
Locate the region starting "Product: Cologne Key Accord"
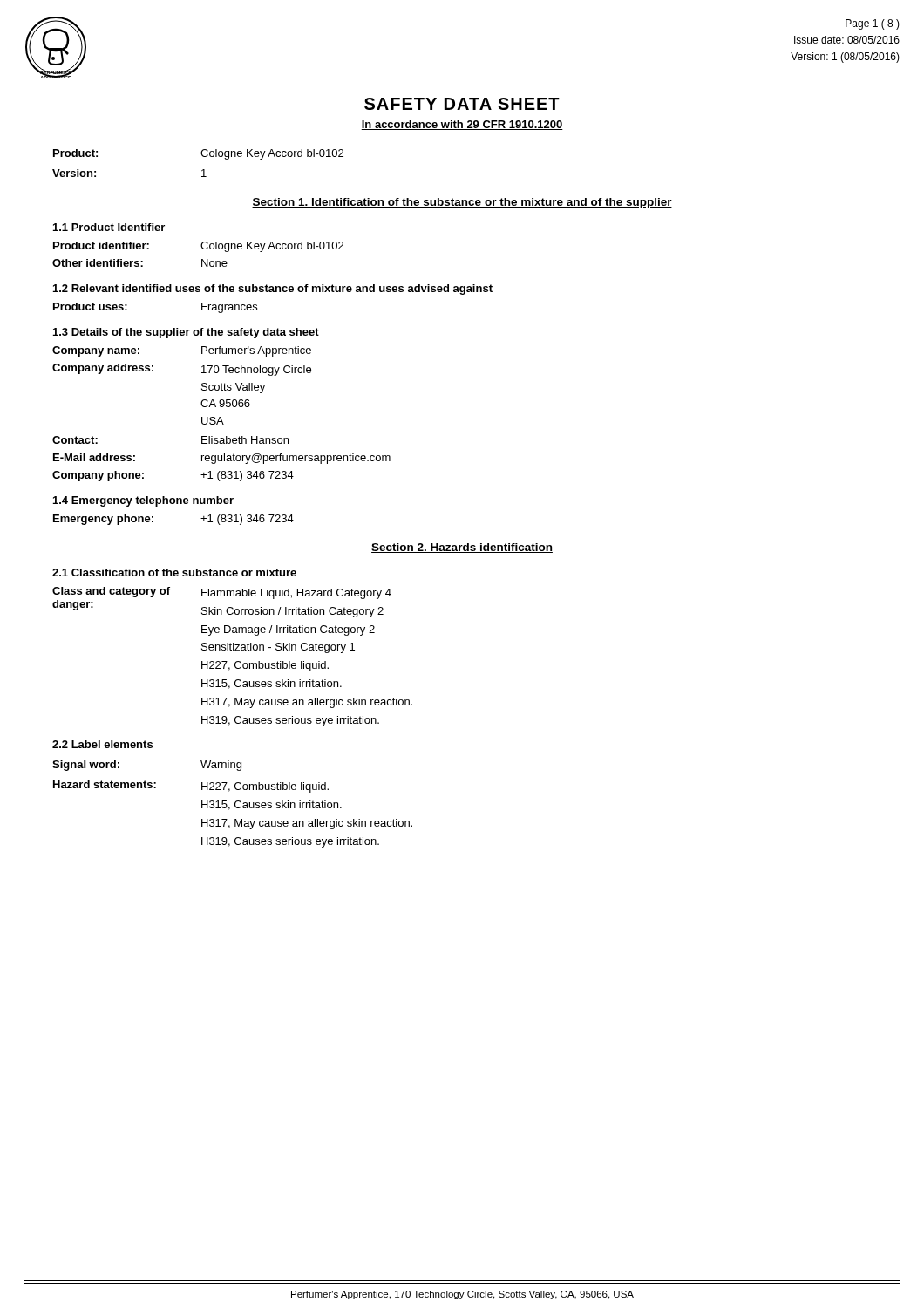pos(198,154)
